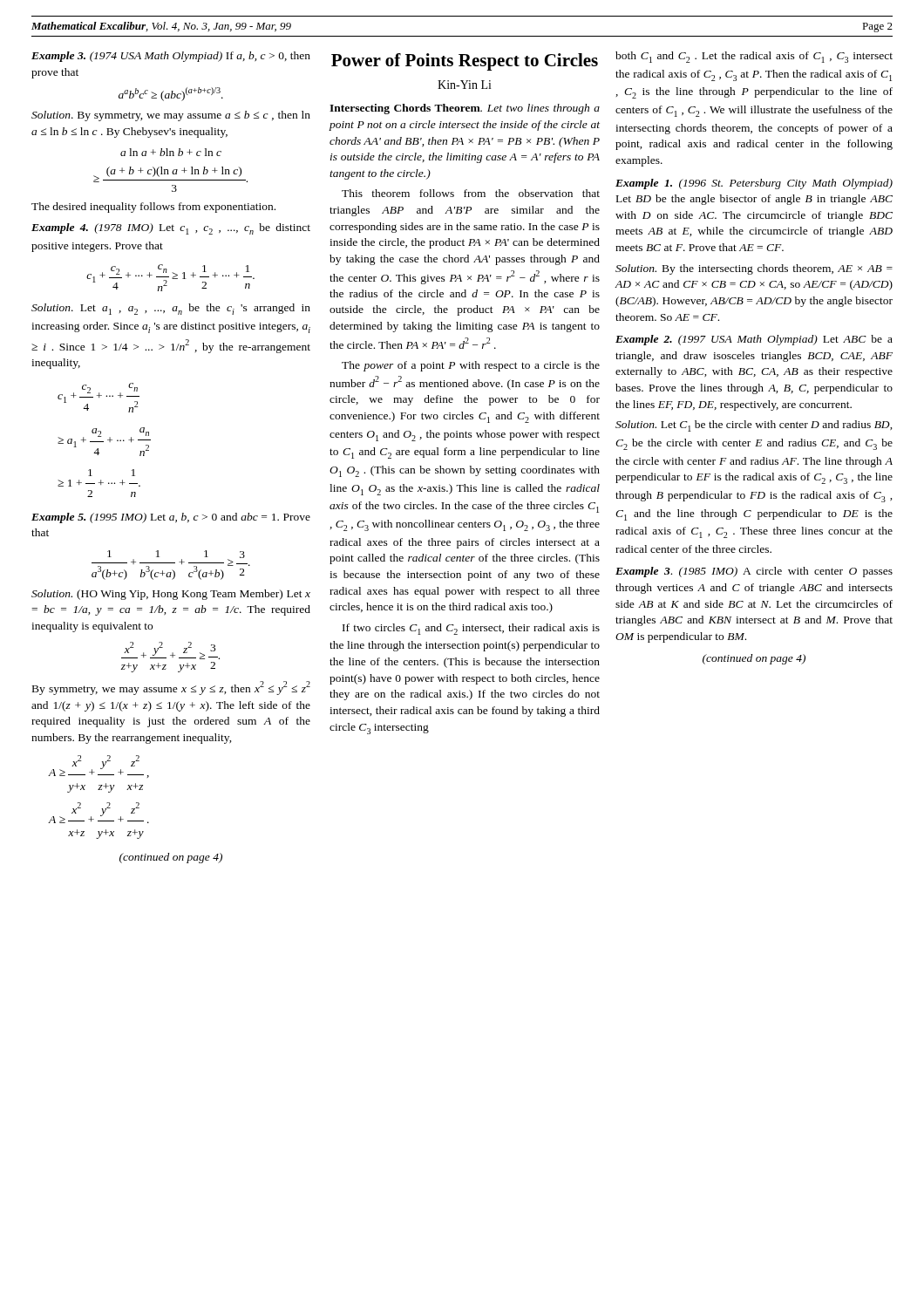Screen dimensions: 1308x924
Task: Point to the region starting "Example 3. (1974 USA"
Action: point(171,57)
